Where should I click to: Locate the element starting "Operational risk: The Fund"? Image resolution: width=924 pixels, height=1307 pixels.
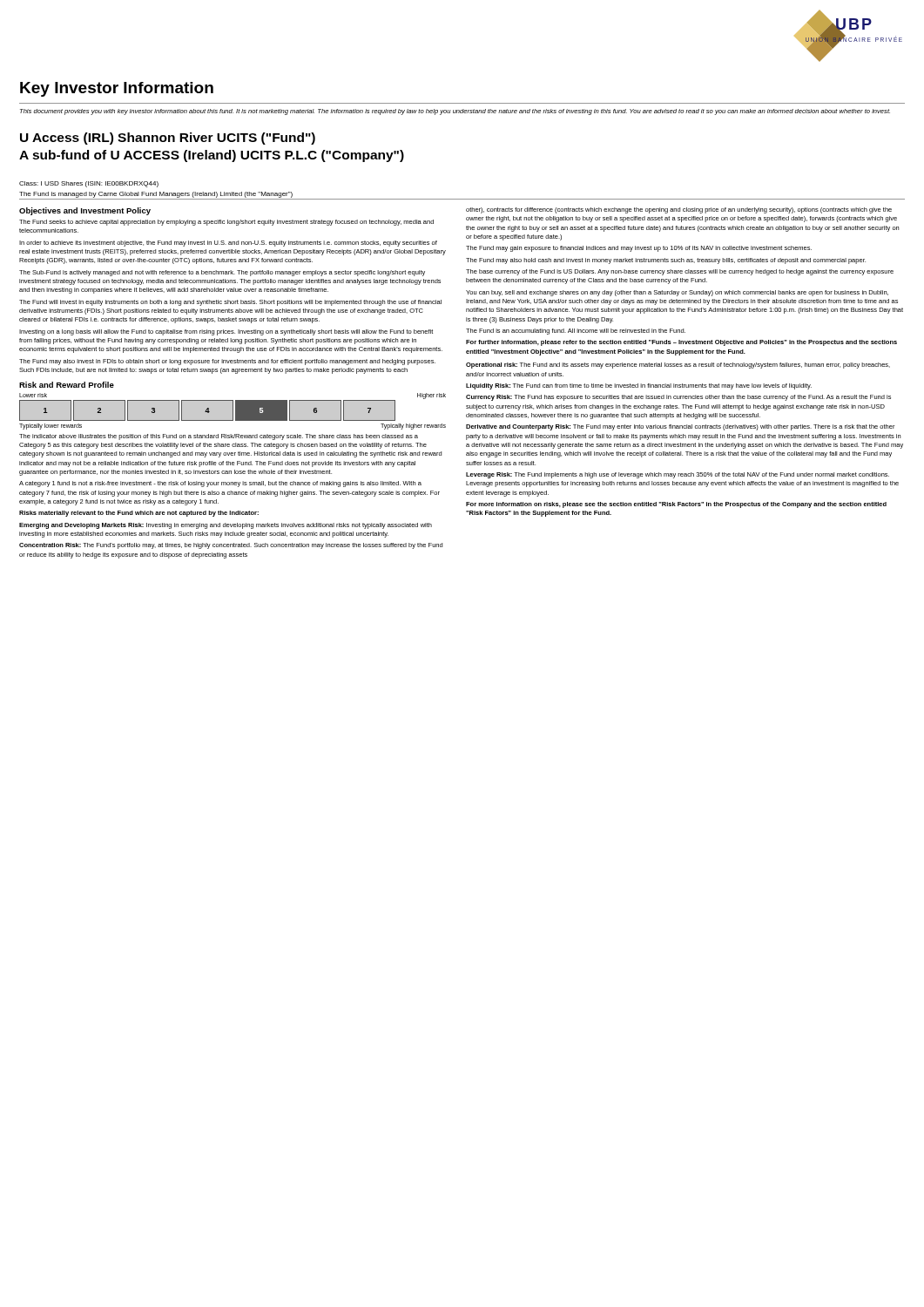[x=685, y=439]
